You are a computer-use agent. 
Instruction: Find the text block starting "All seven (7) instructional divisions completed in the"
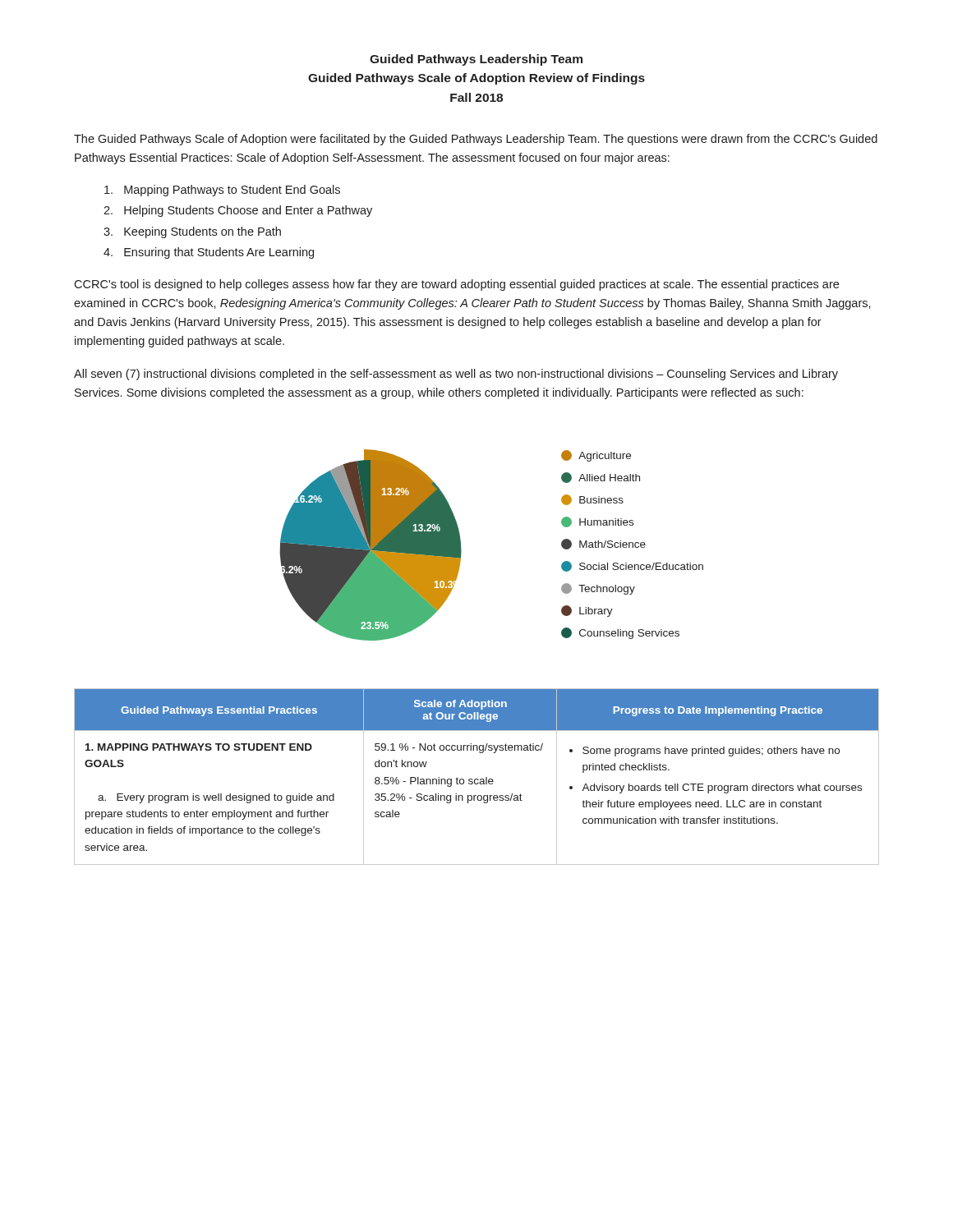pos(456,383)
